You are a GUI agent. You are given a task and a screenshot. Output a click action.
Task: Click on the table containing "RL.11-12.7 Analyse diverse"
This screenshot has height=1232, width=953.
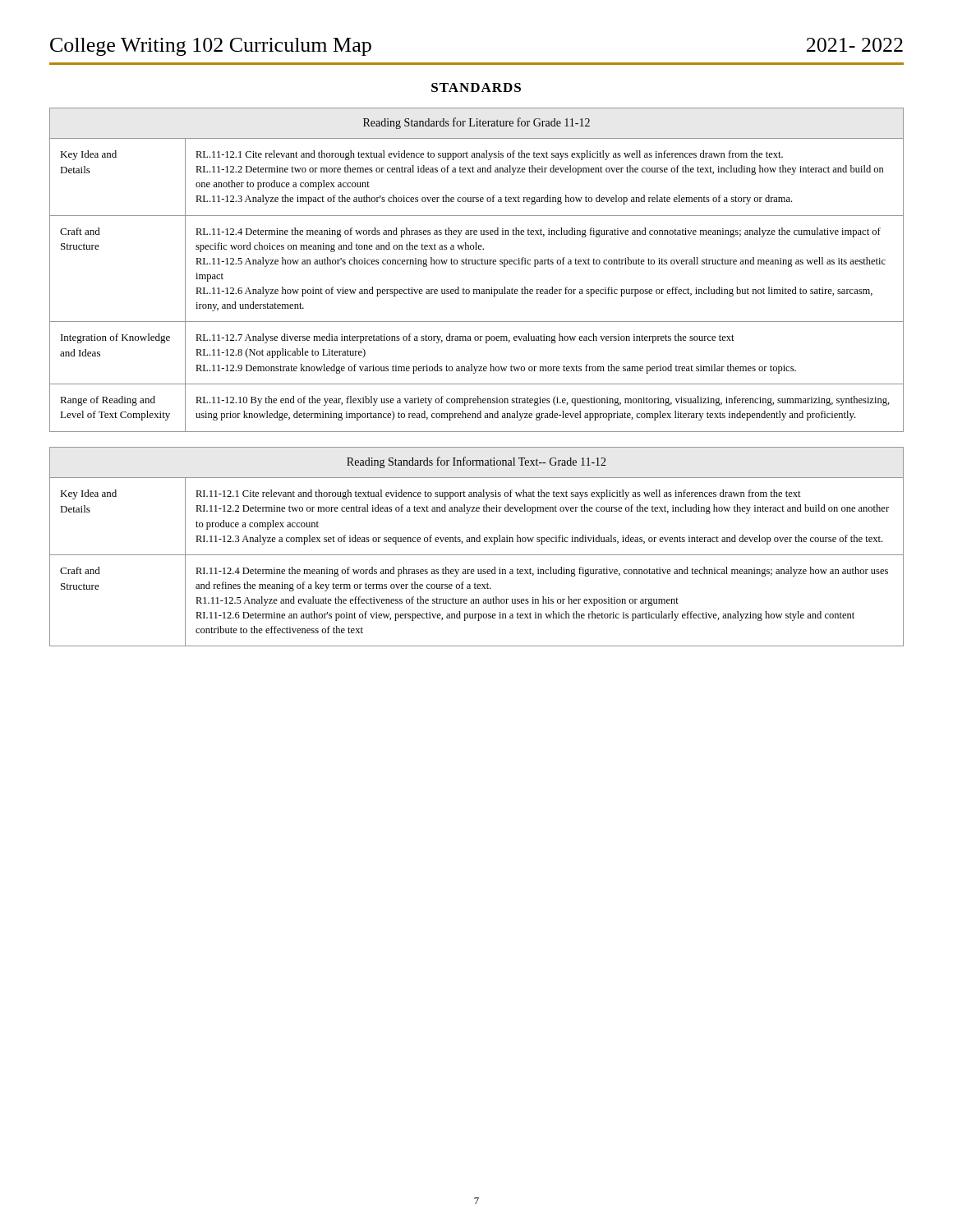click(476, 270)
